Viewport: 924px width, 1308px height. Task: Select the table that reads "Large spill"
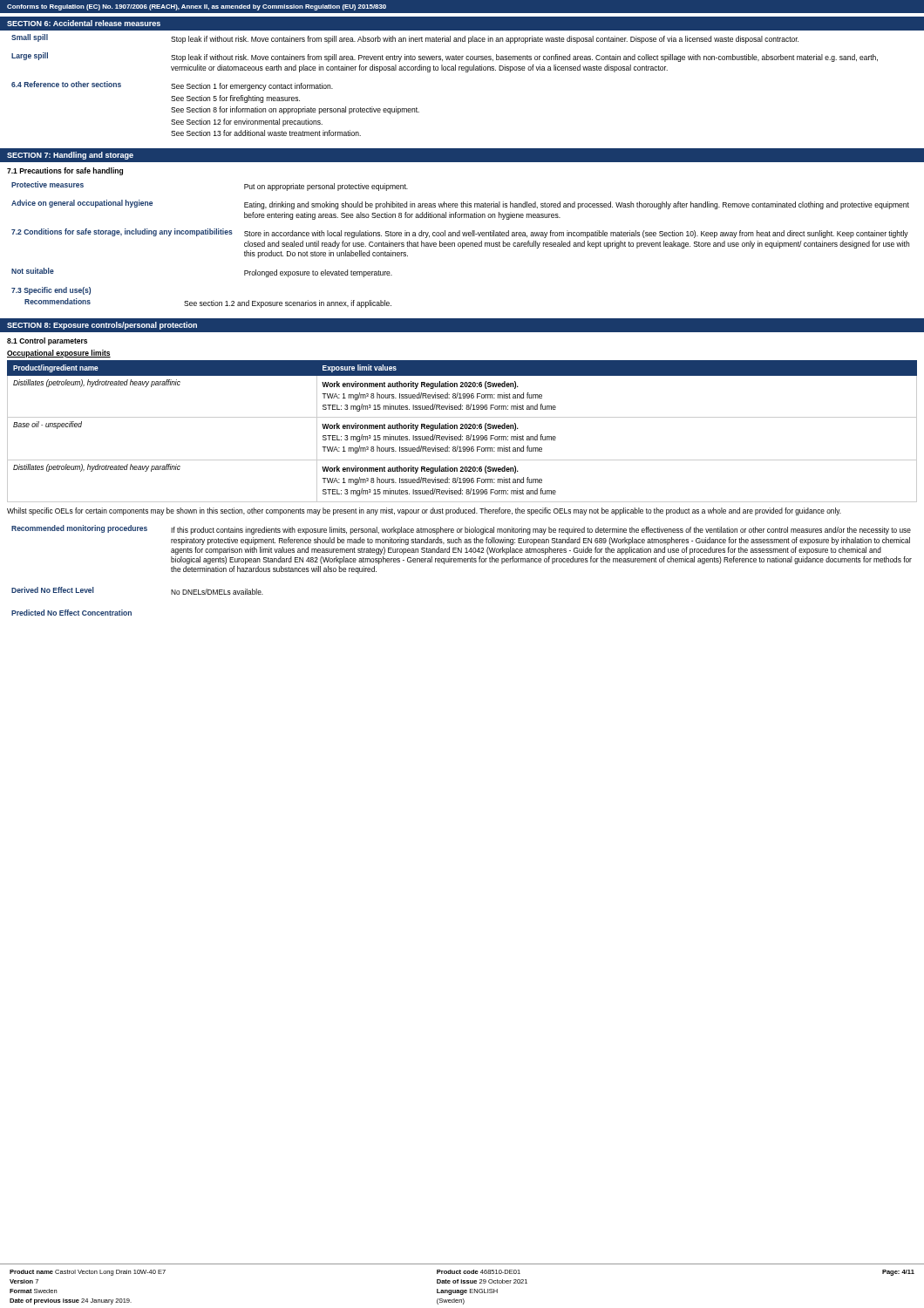[462, 87]
